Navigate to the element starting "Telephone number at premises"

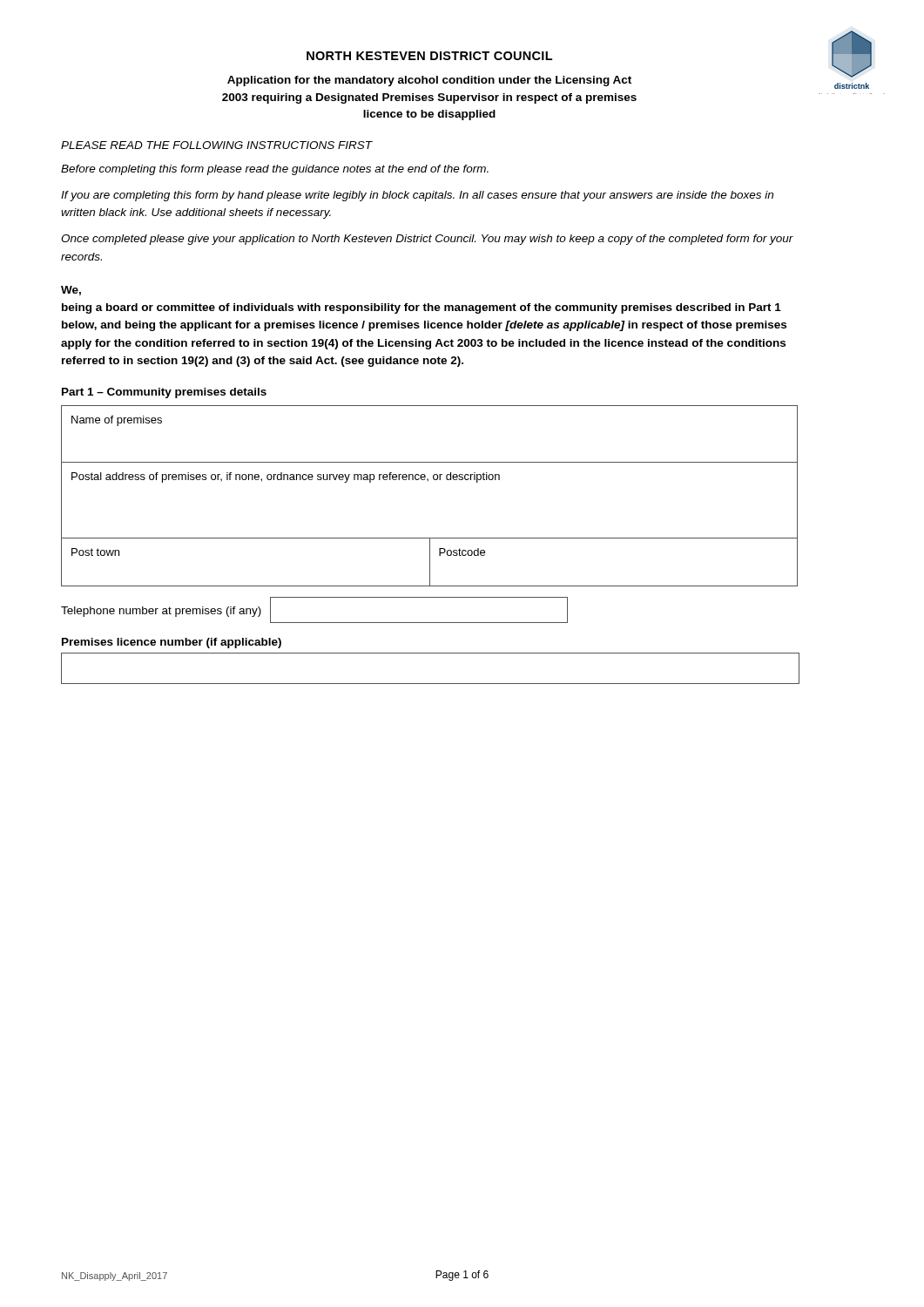[x=315, y=610]
